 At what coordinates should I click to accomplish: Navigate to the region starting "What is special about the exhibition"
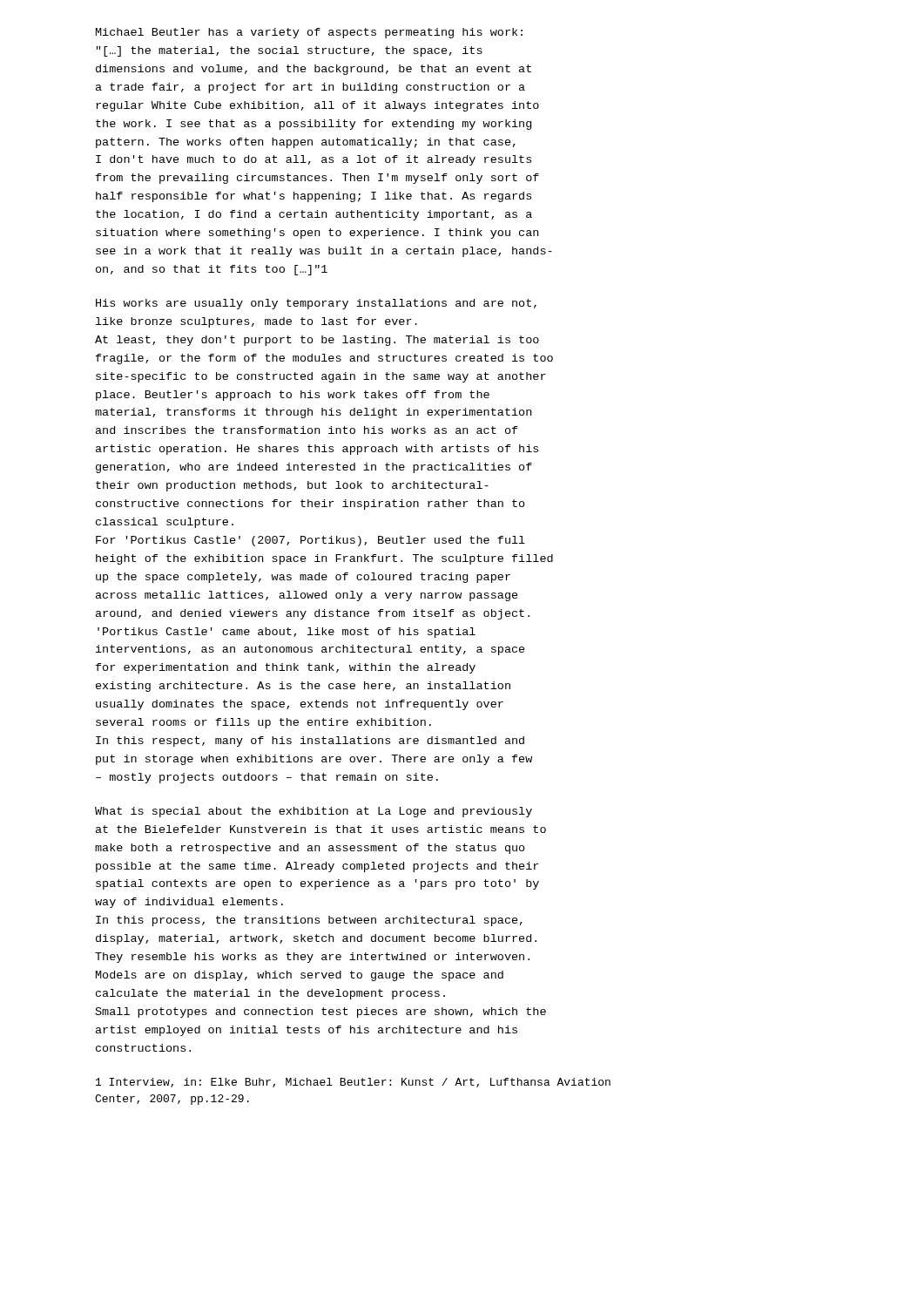pyautogui.click(x=321, y=930)
